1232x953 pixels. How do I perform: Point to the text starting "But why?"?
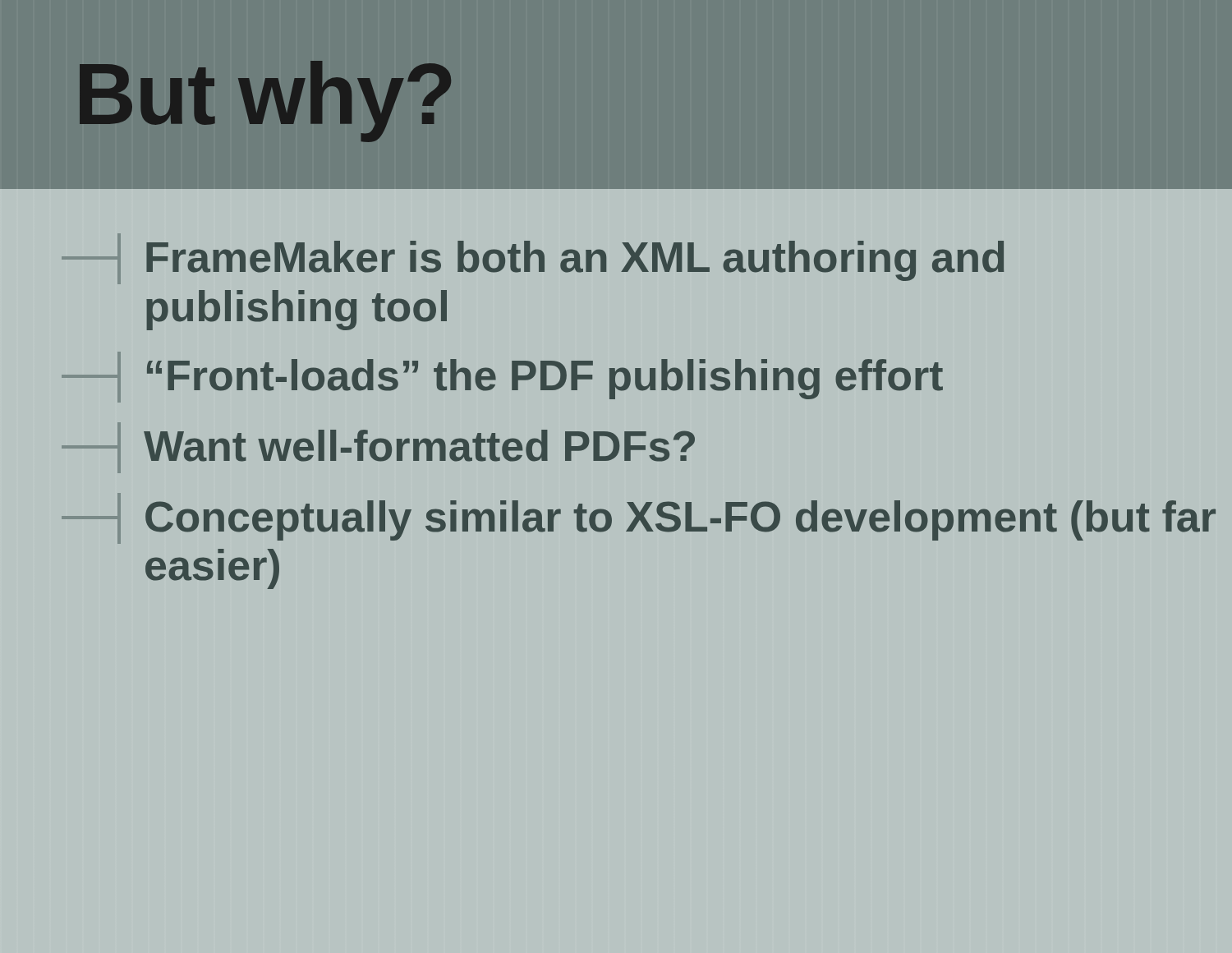point(265,94)
